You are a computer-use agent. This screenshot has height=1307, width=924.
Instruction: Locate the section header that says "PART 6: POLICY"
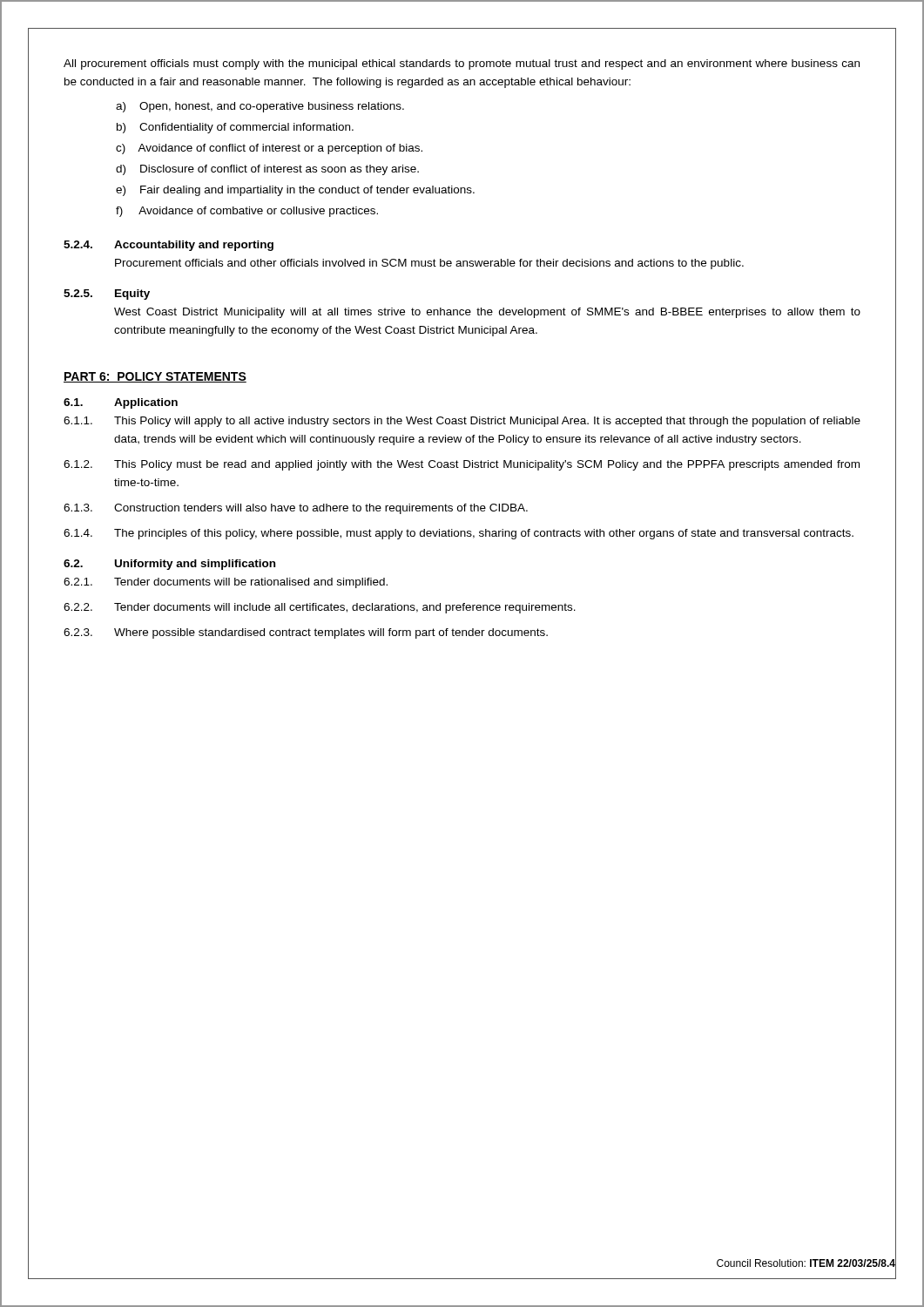pyautogui.click(x=155, y=377)
